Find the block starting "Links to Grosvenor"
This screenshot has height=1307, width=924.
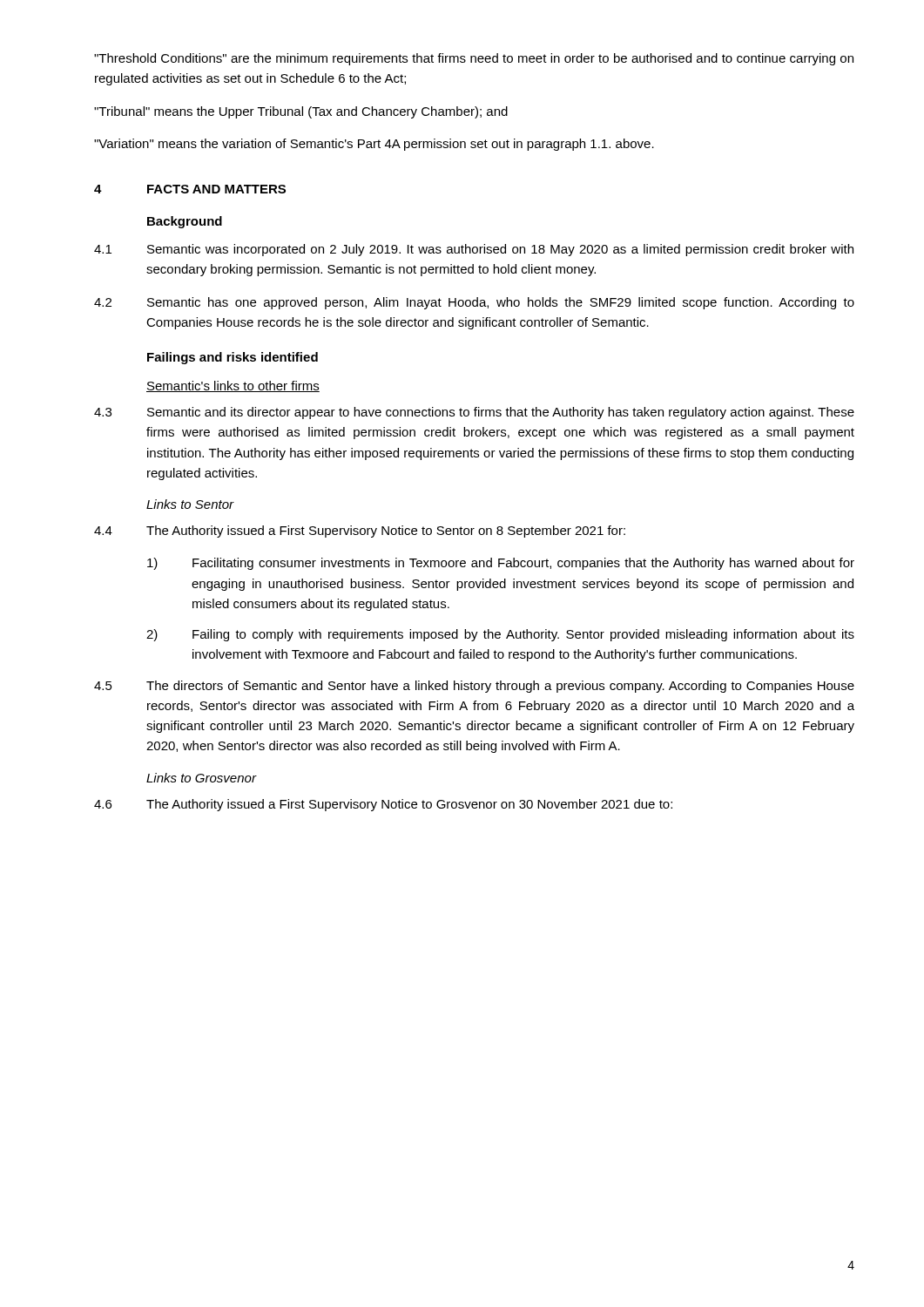(x=201, y=777)
